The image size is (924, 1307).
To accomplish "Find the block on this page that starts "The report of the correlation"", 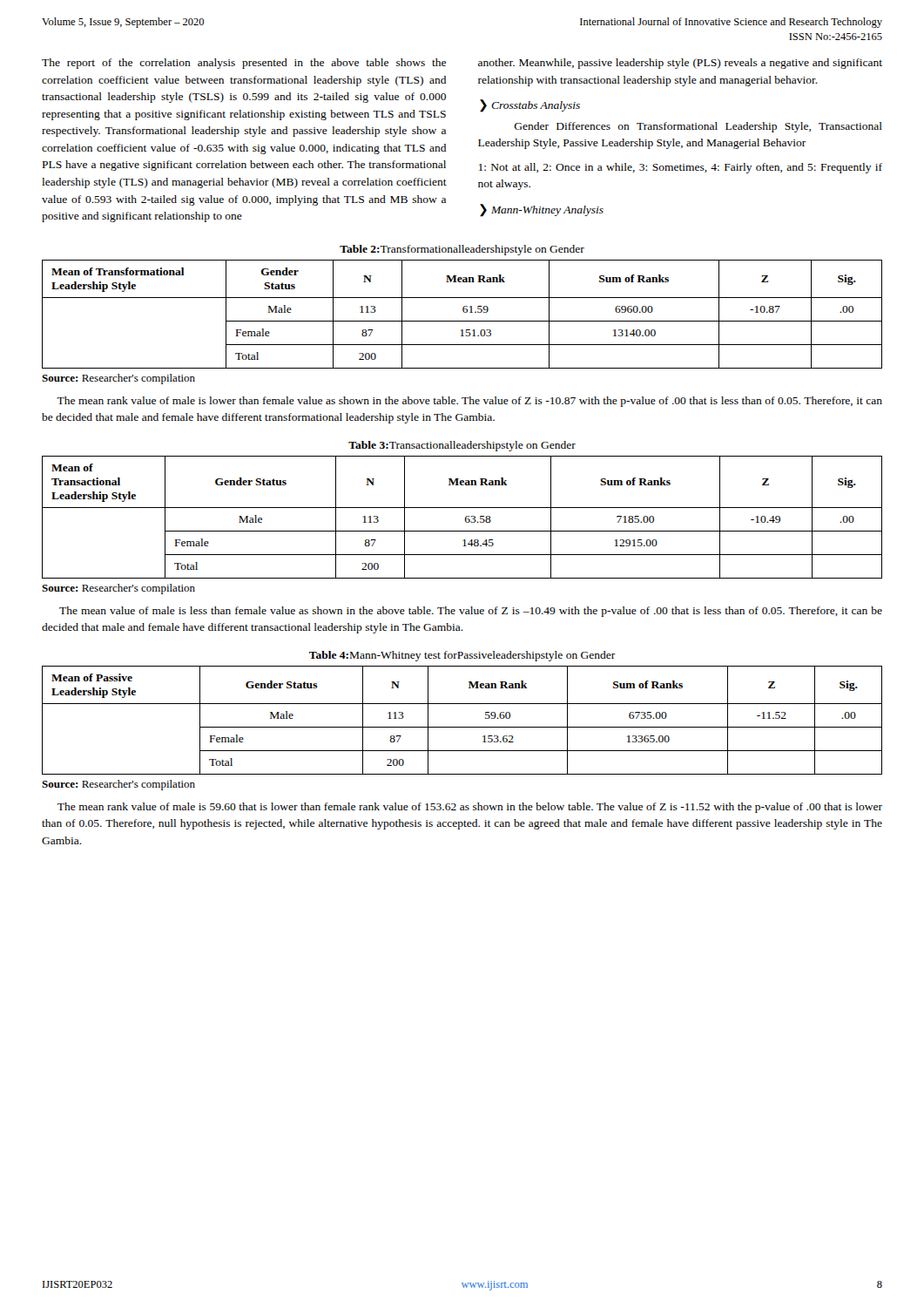I will [x=244, y=139].
